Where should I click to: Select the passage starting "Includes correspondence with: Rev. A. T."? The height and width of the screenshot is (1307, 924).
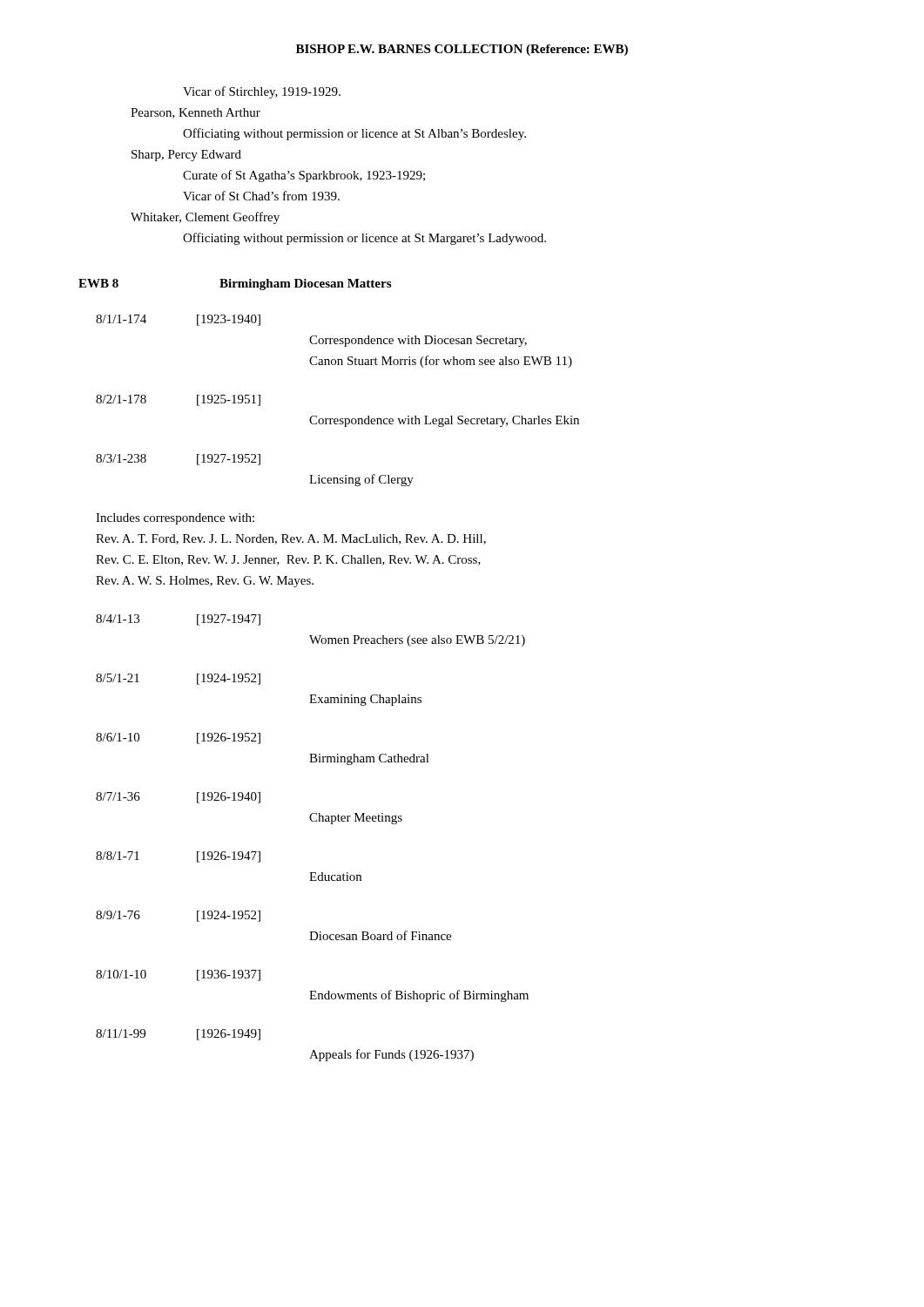(x=471, y=549)
